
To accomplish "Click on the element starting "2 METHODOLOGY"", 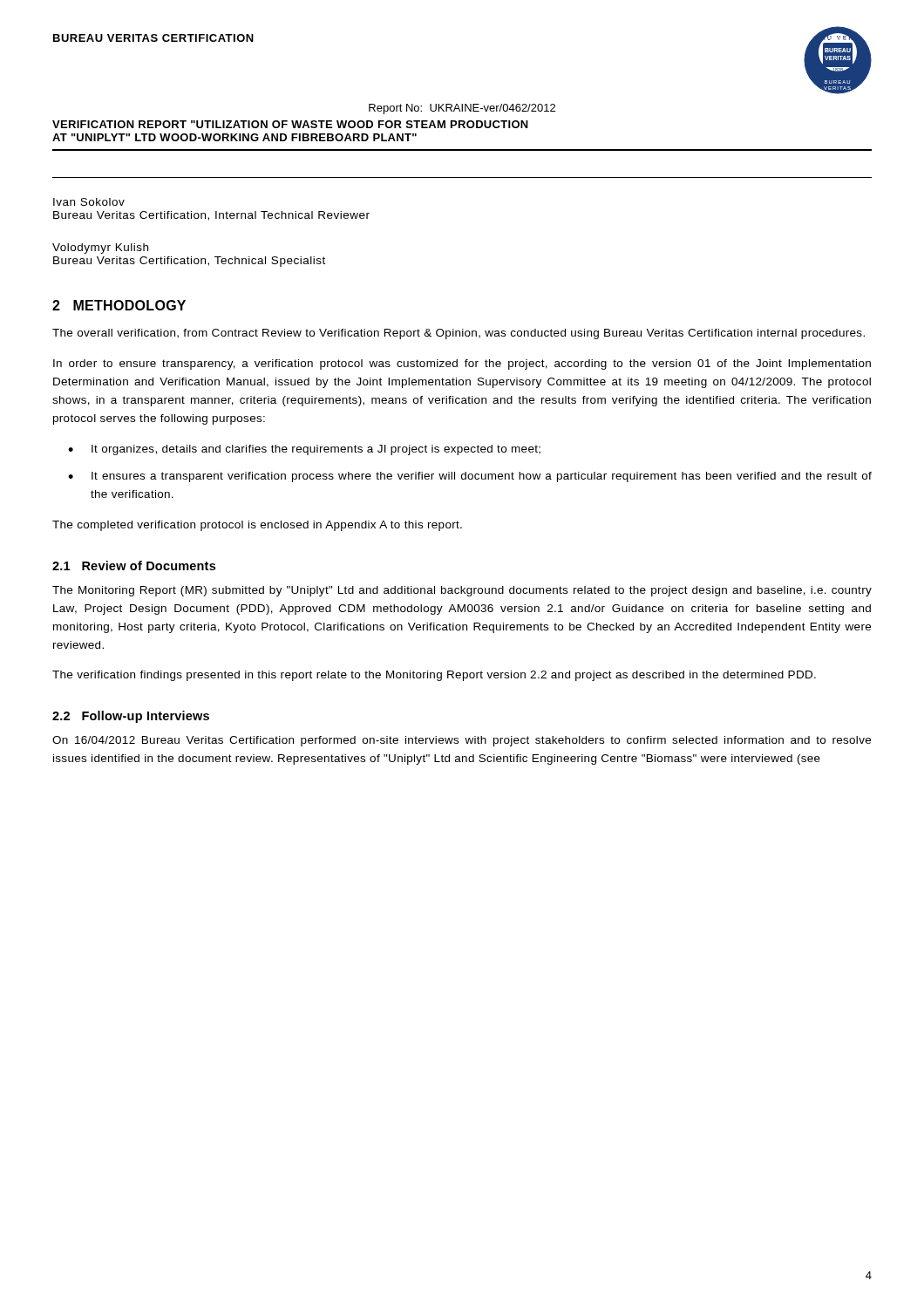I will point(119,306).
